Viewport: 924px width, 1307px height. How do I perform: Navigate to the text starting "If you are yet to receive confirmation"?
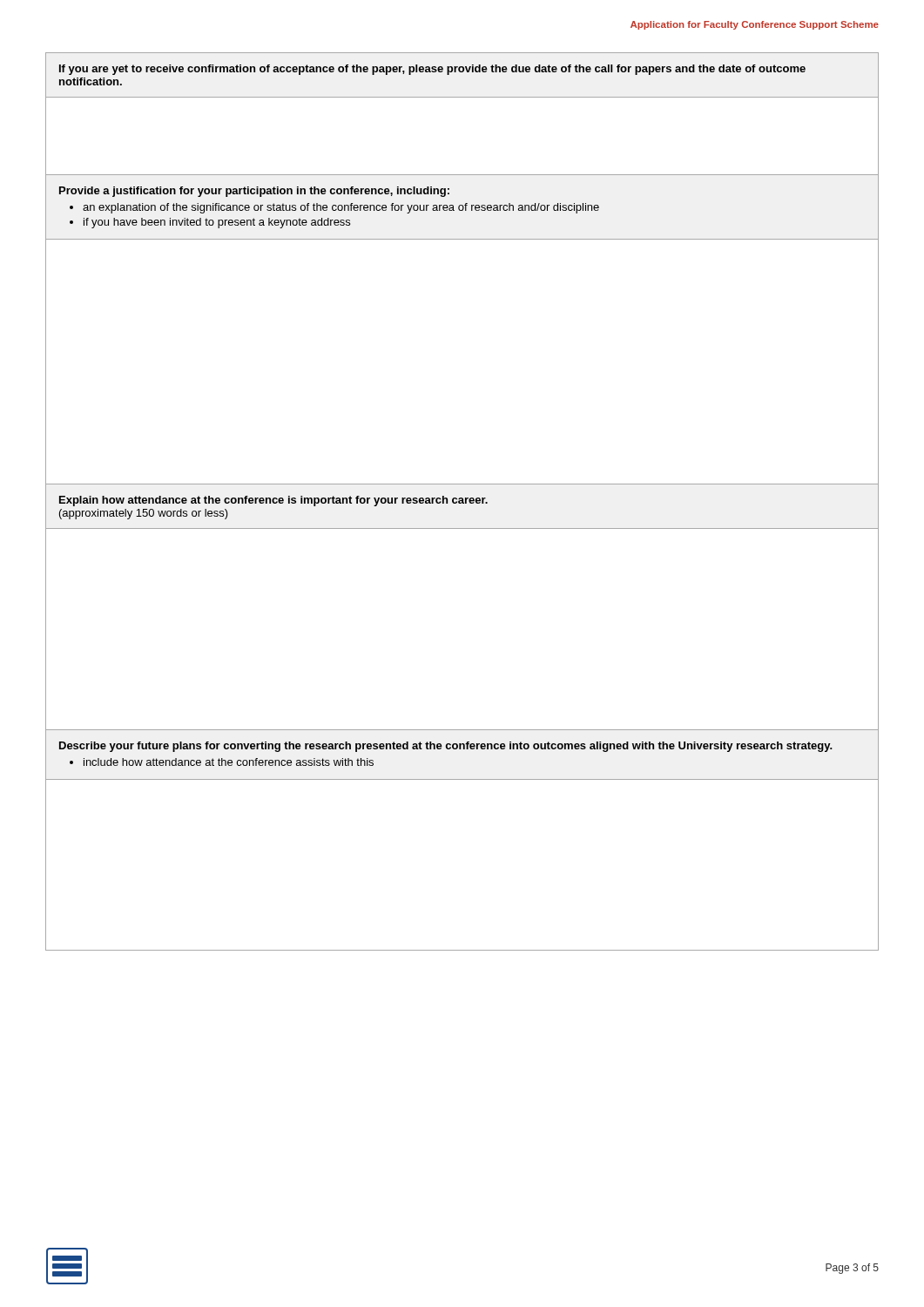point(432,70)
